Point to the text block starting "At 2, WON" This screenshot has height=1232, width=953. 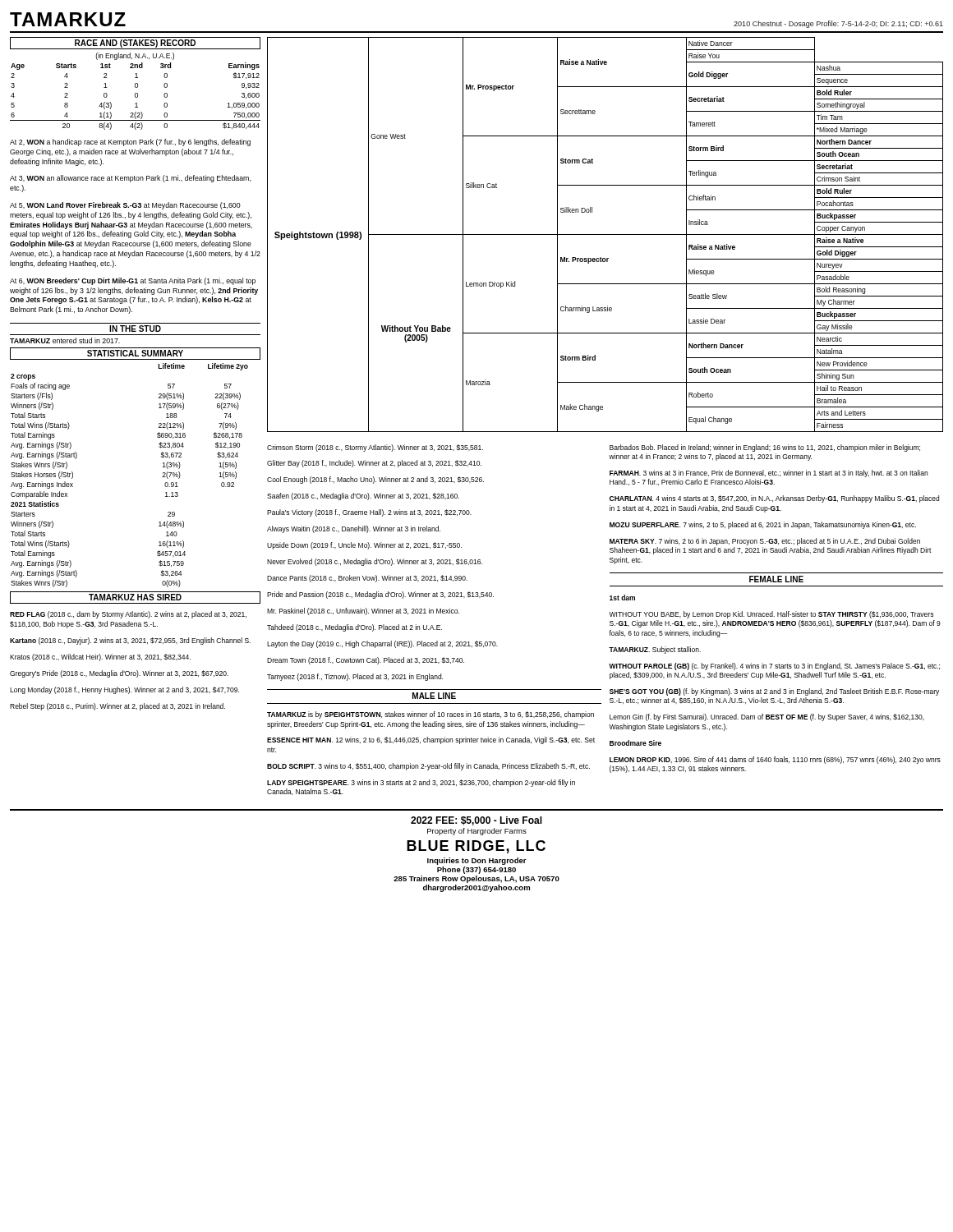(135, 227)
